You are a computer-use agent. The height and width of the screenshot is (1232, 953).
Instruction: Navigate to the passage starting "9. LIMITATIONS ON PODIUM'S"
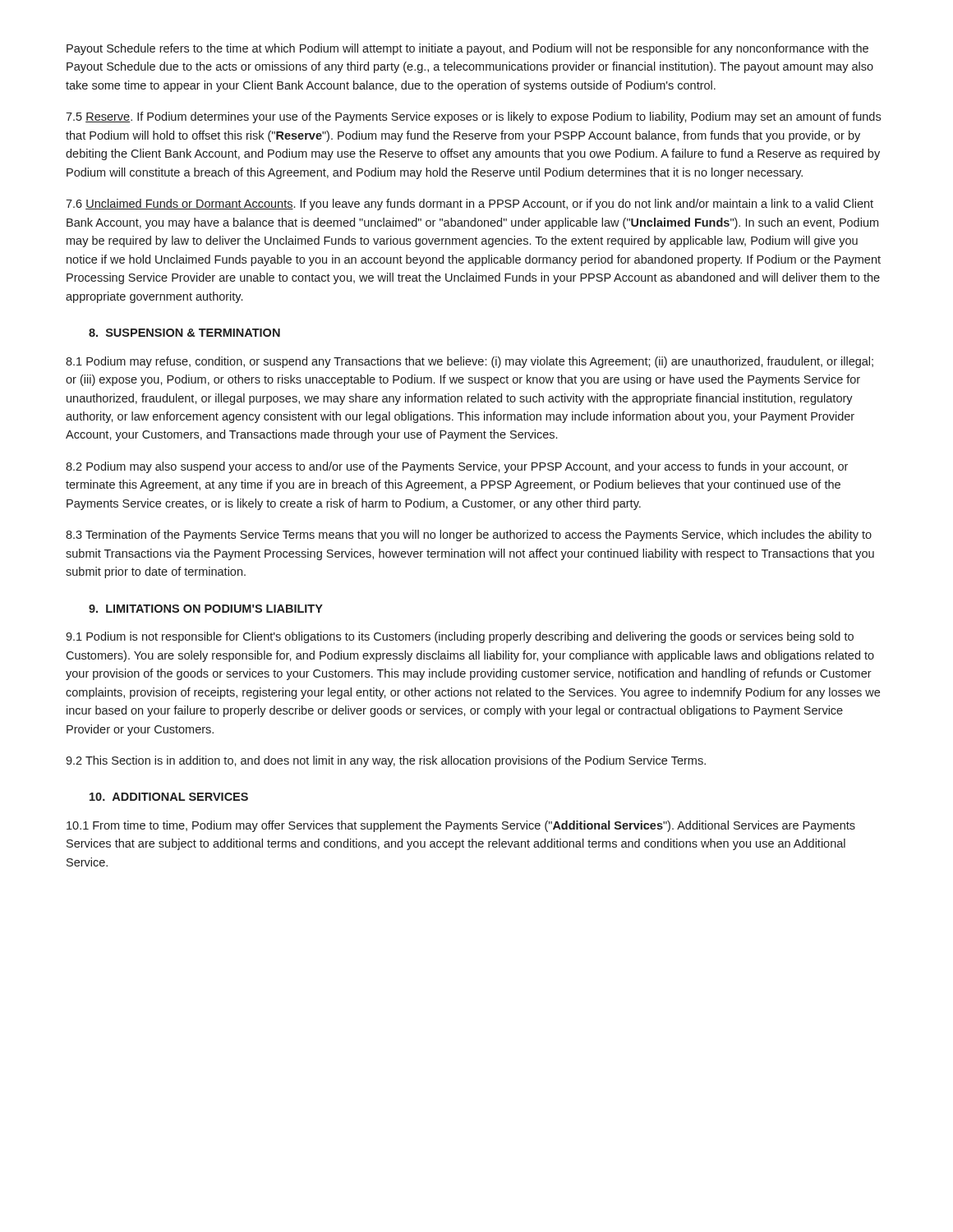(206, 608)
